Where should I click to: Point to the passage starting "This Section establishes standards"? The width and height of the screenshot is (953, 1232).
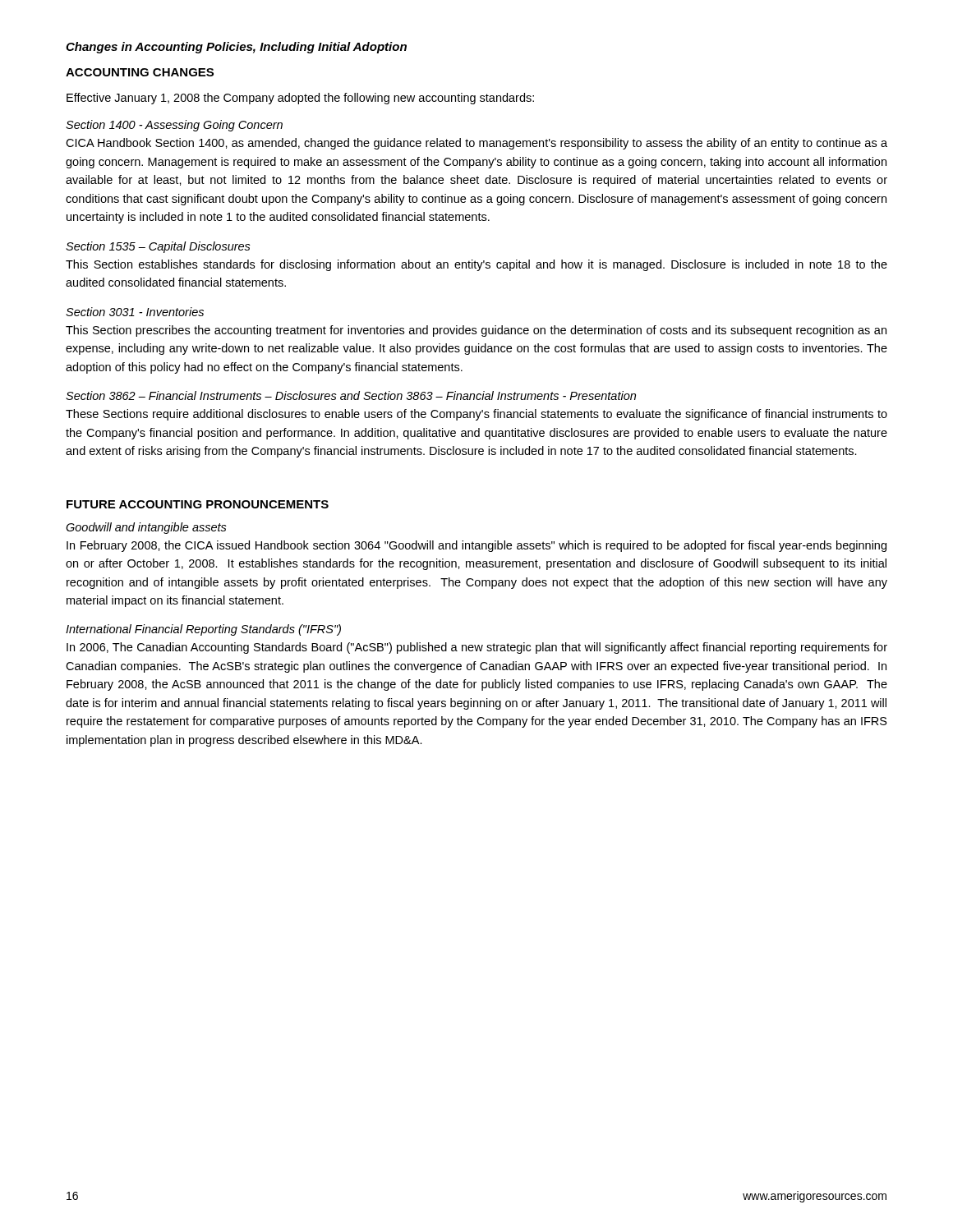476,274
